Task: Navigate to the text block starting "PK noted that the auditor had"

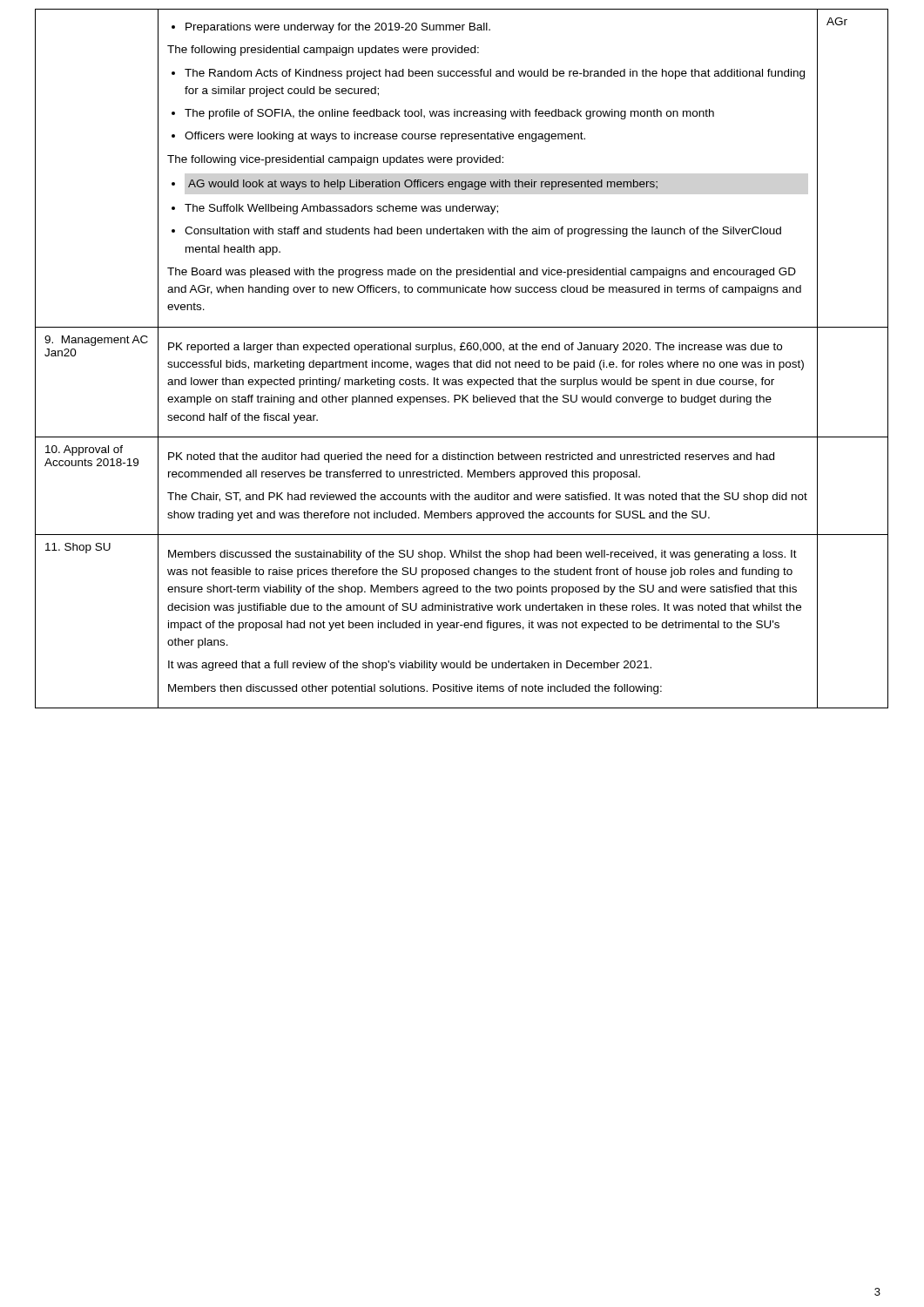Action: (488, 465)
